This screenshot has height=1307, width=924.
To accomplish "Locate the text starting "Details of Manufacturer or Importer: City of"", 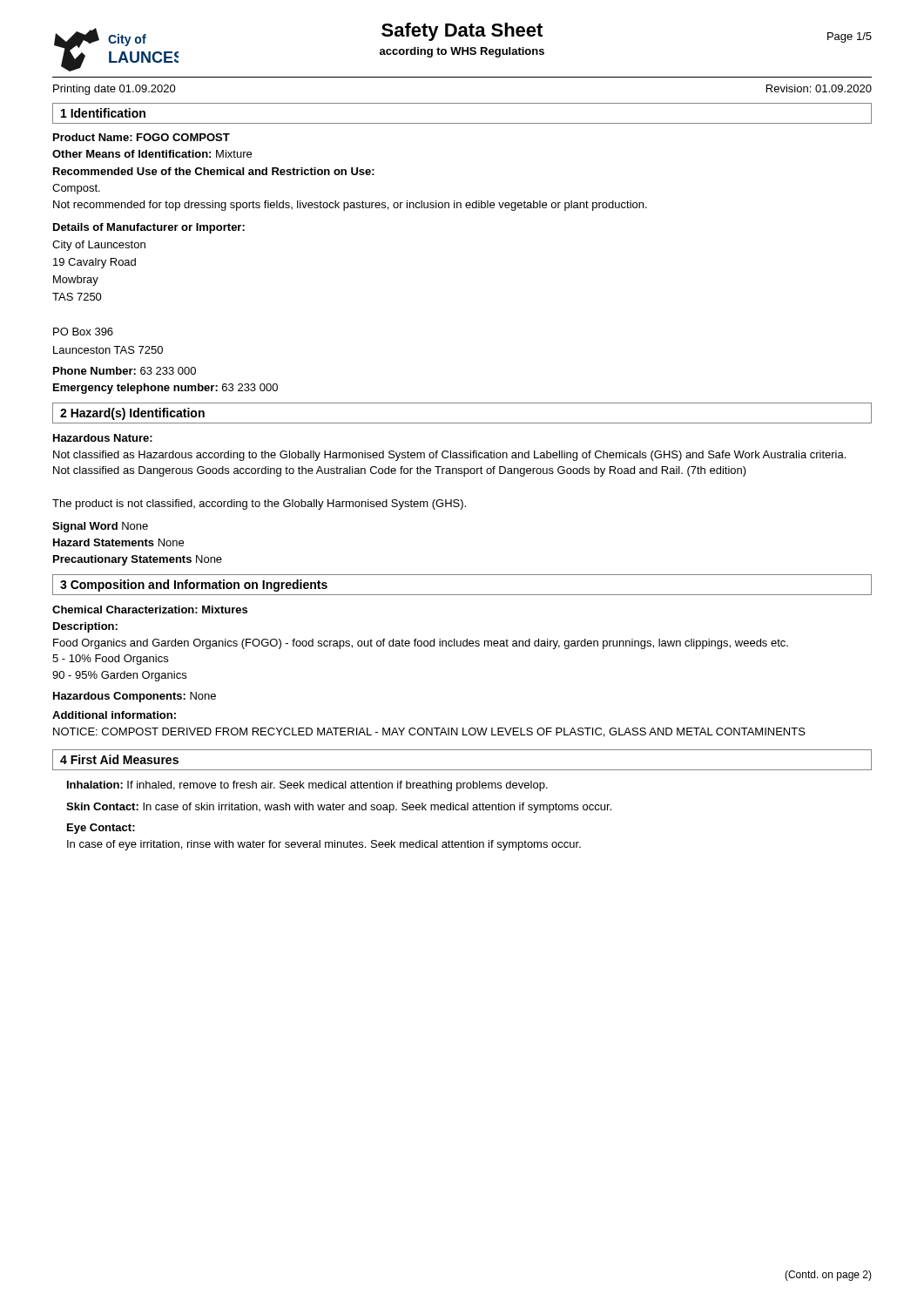I will pos(149,228).
